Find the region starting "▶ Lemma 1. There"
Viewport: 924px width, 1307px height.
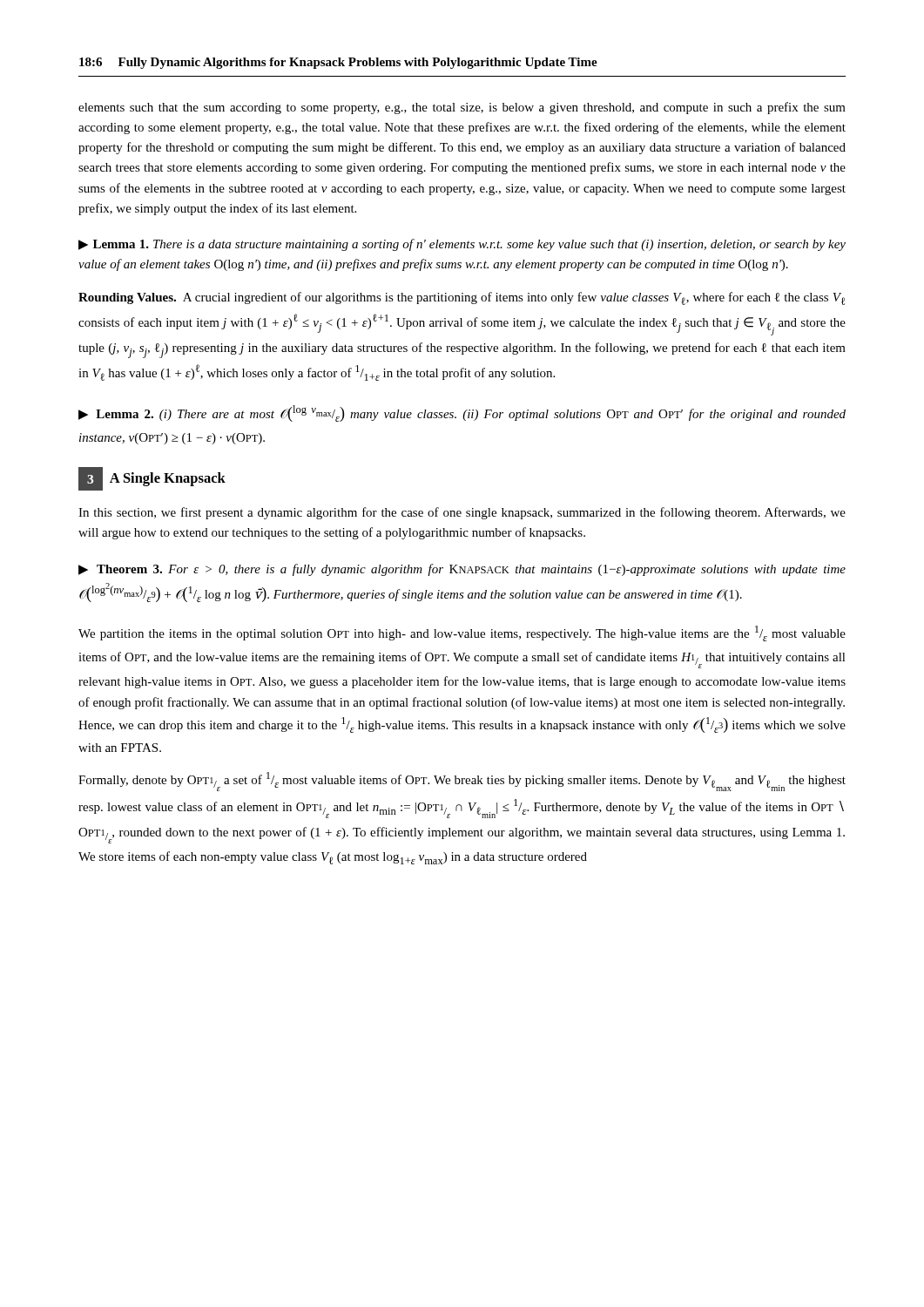click(x=462, y=254)
